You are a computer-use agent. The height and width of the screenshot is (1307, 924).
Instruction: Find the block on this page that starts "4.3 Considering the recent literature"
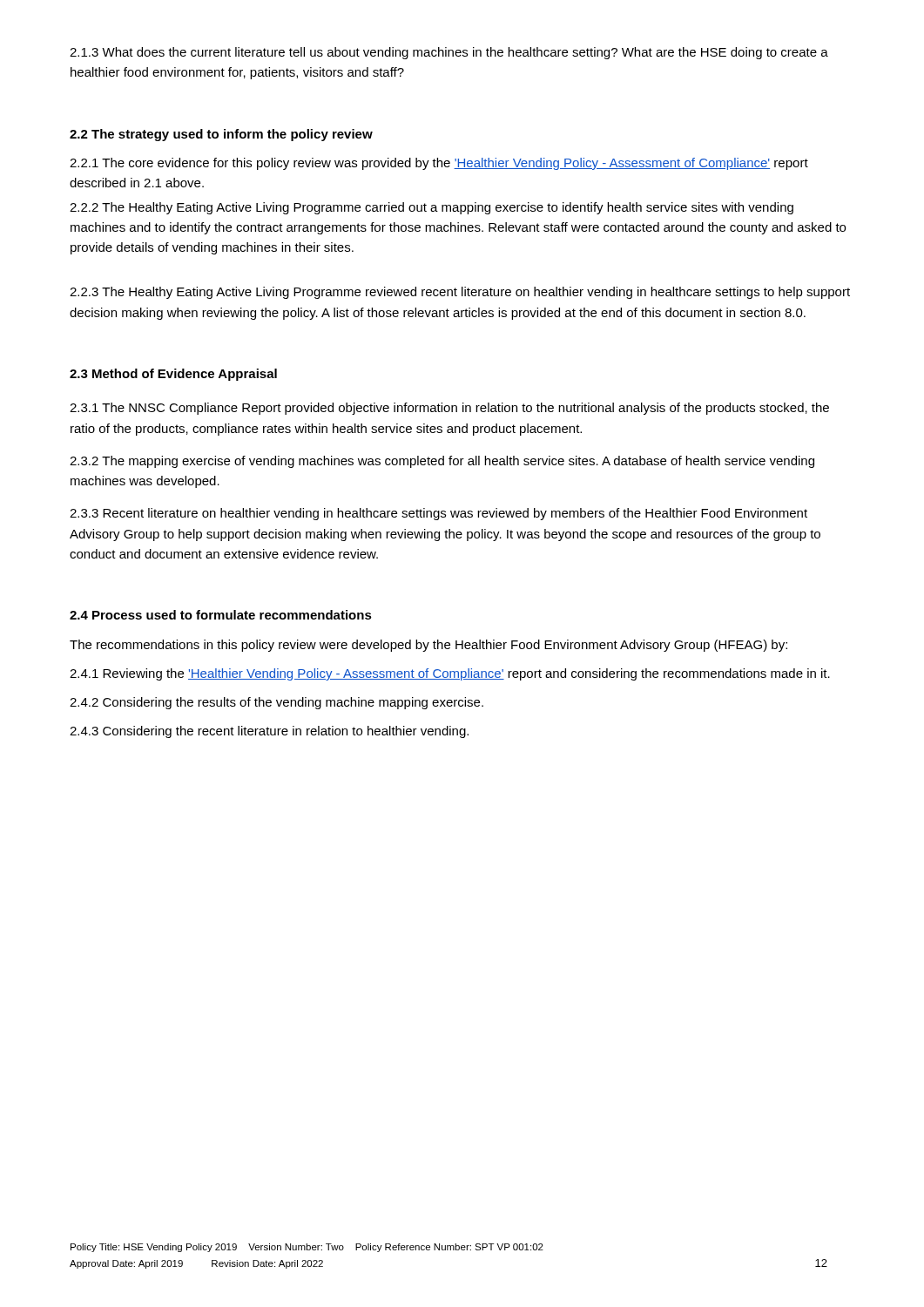(x=270, y=731)
